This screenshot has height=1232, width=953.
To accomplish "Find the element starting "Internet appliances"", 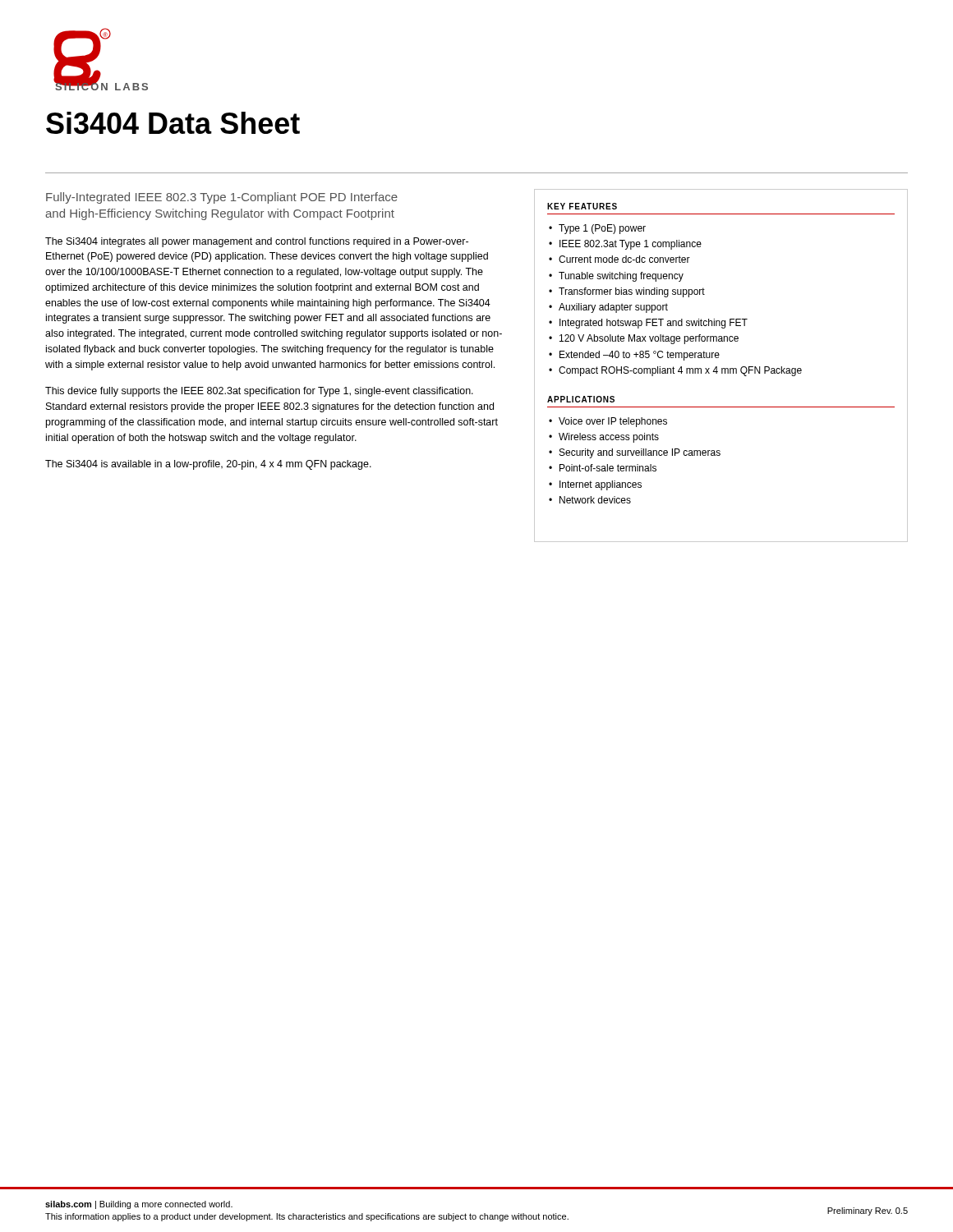I will click(600, 484).
